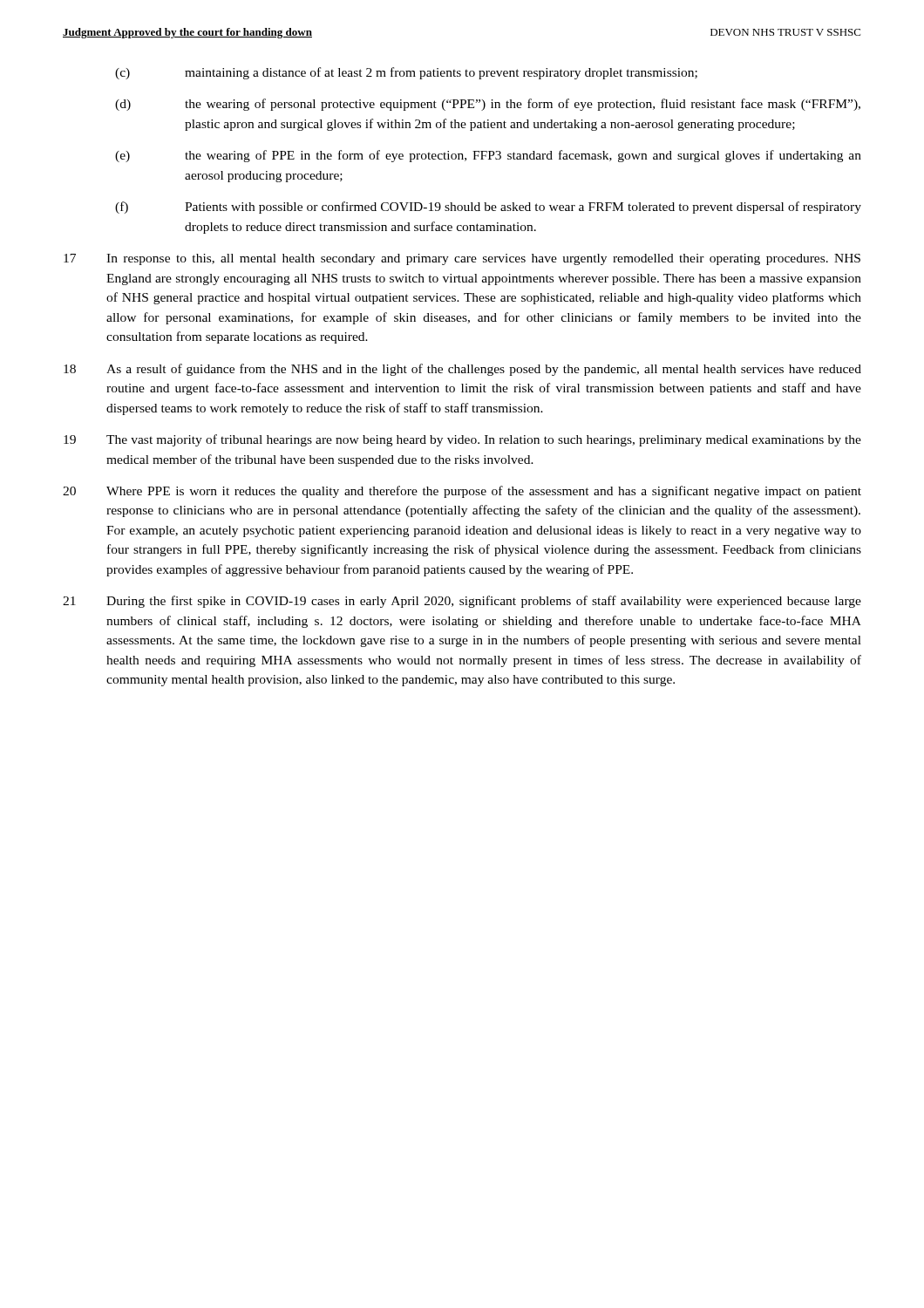Select the list item with the text "(e) the wearing of"
Screen dimensions: 1308x924
tap(462, 166)
